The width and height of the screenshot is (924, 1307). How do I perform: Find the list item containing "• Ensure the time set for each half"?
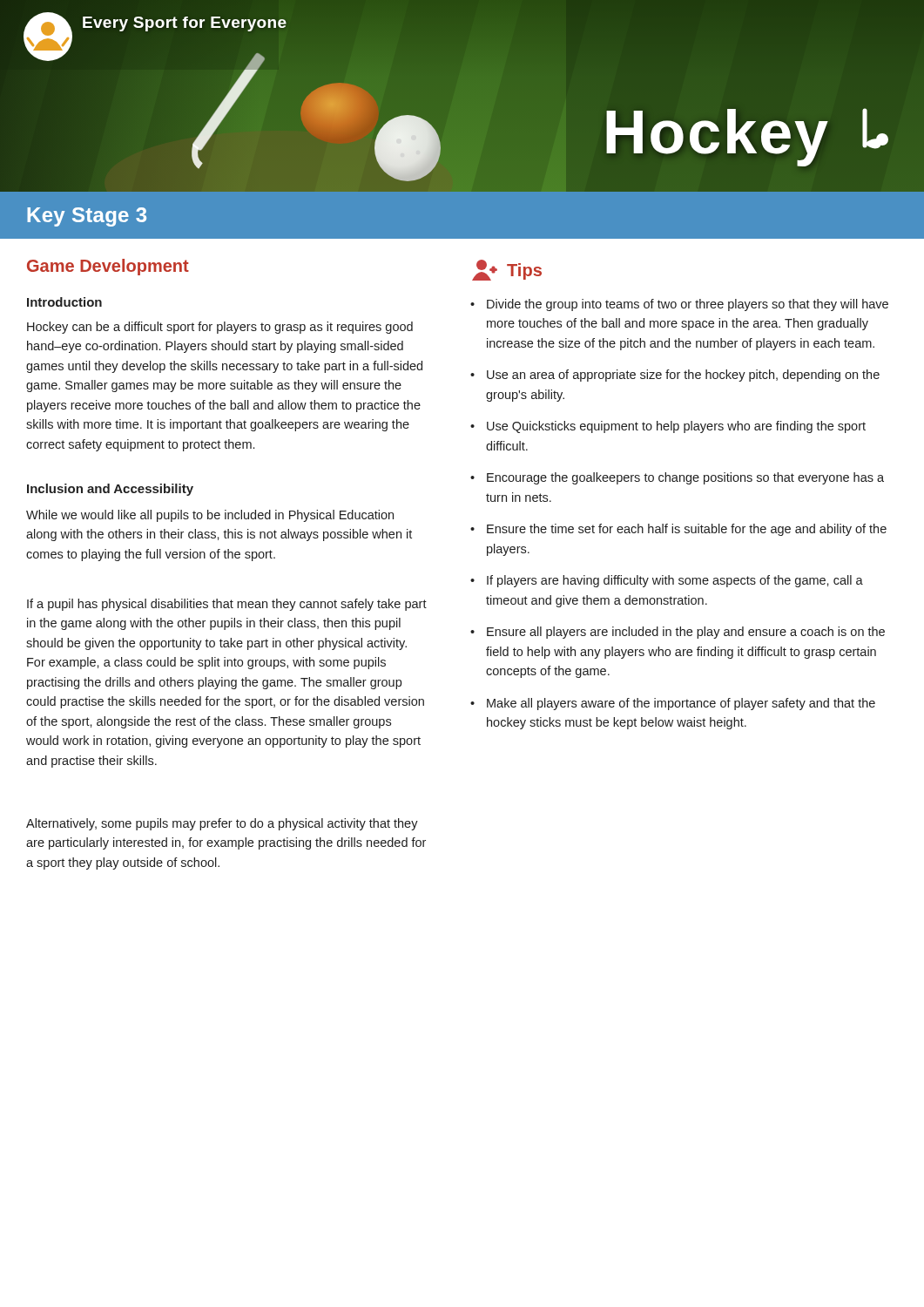coord(679,538)
